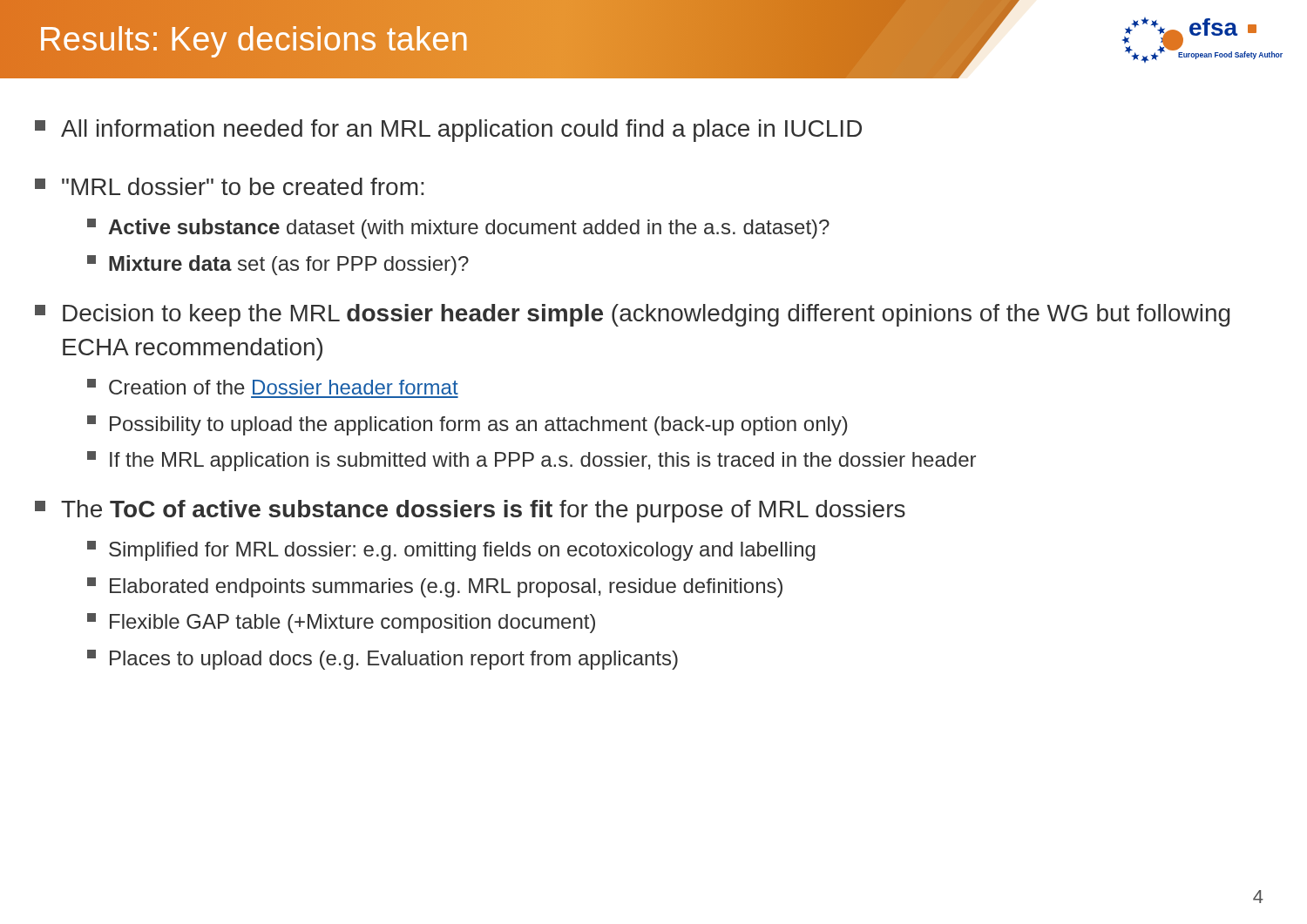This screenshot has width=1307, height=924.
Task: Locate the element starting "Decision to keep the MRL dossier"
Action: click(654, 330)
